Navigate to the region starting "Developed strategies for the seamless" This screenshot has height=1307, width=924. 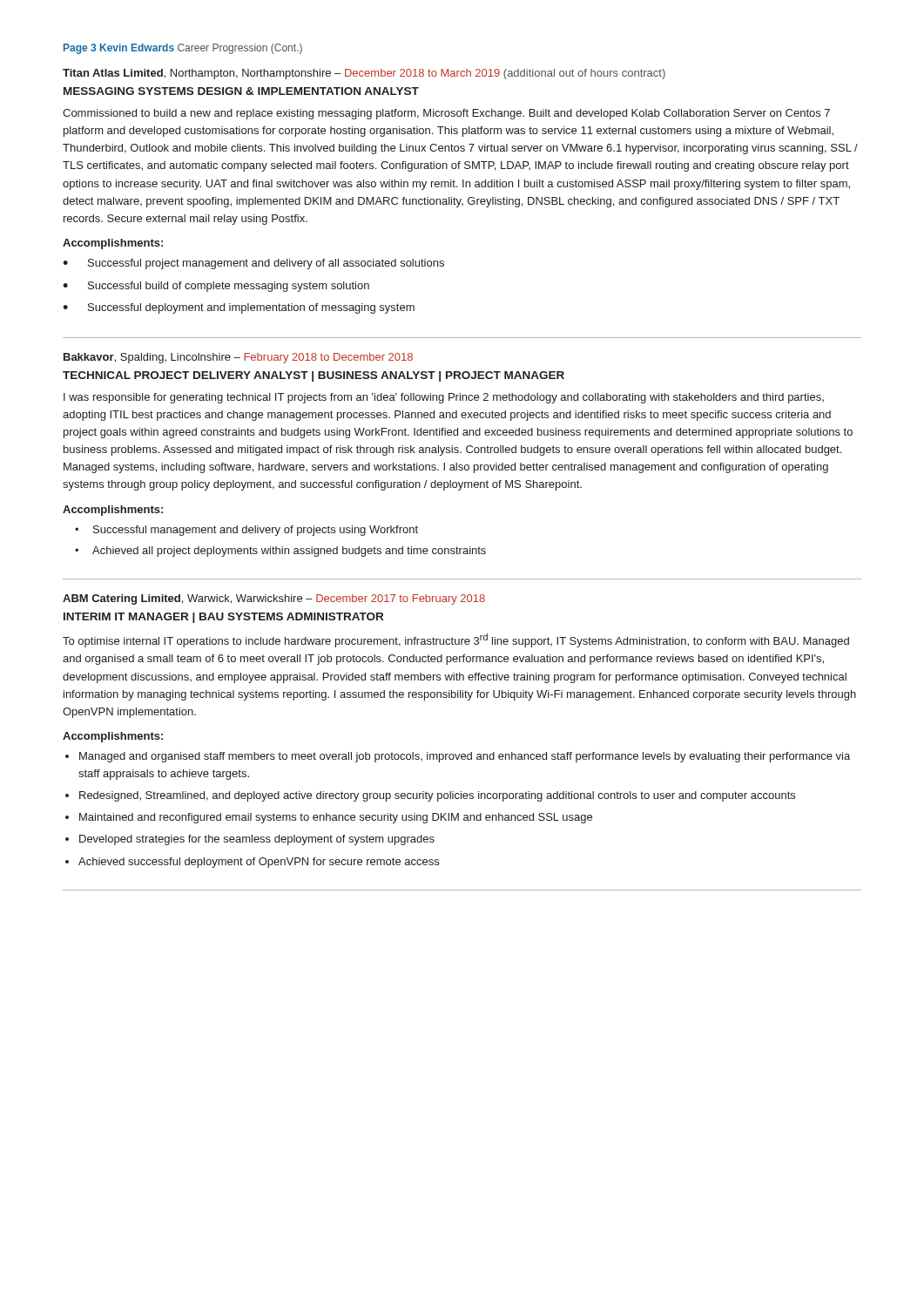point(256,839)
